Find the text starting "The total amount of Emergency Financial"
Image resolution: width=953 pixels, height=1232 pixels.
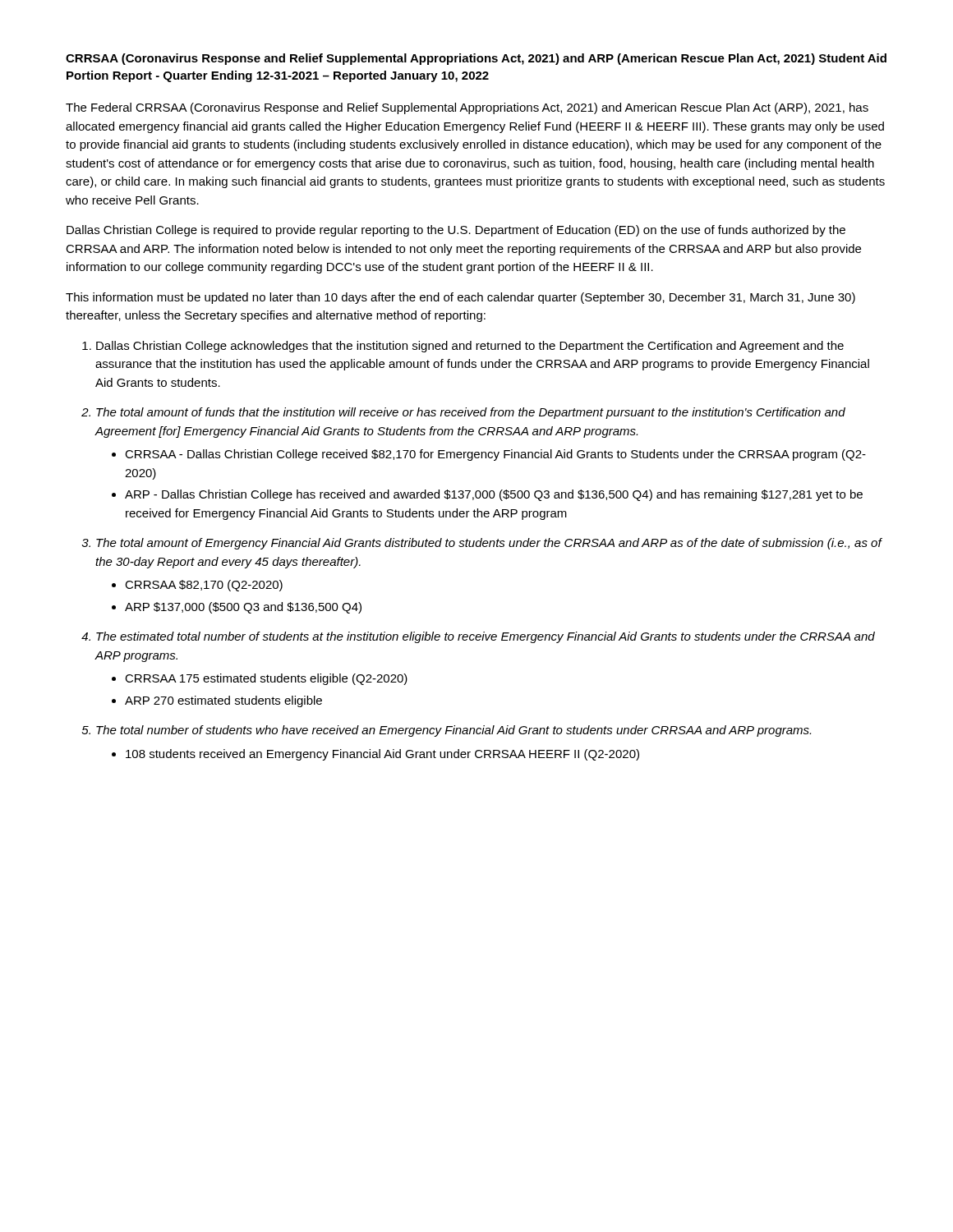[489, 544]
